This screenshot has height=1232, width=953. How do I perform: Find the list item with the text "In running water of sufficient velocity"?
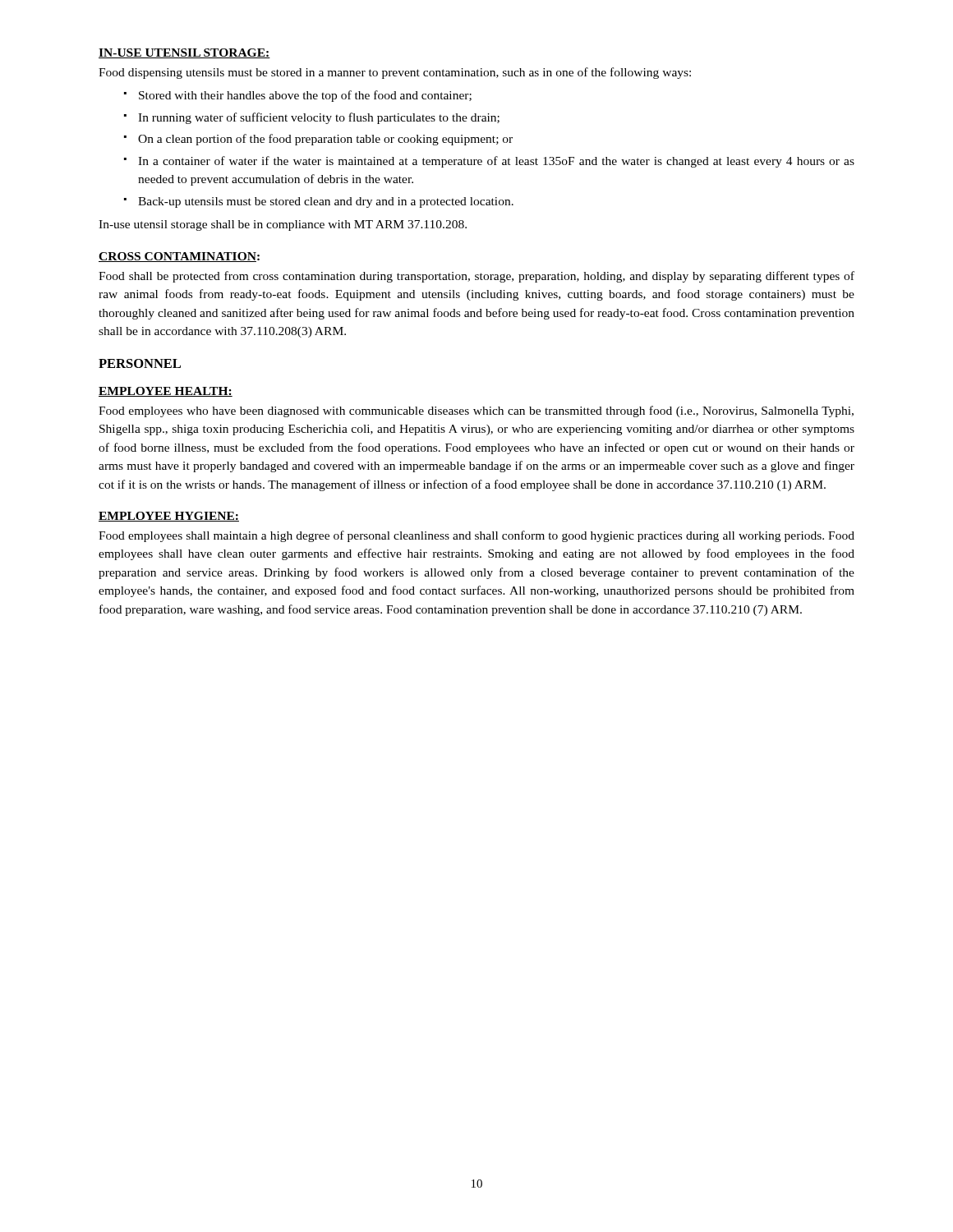tap(489, 118)
